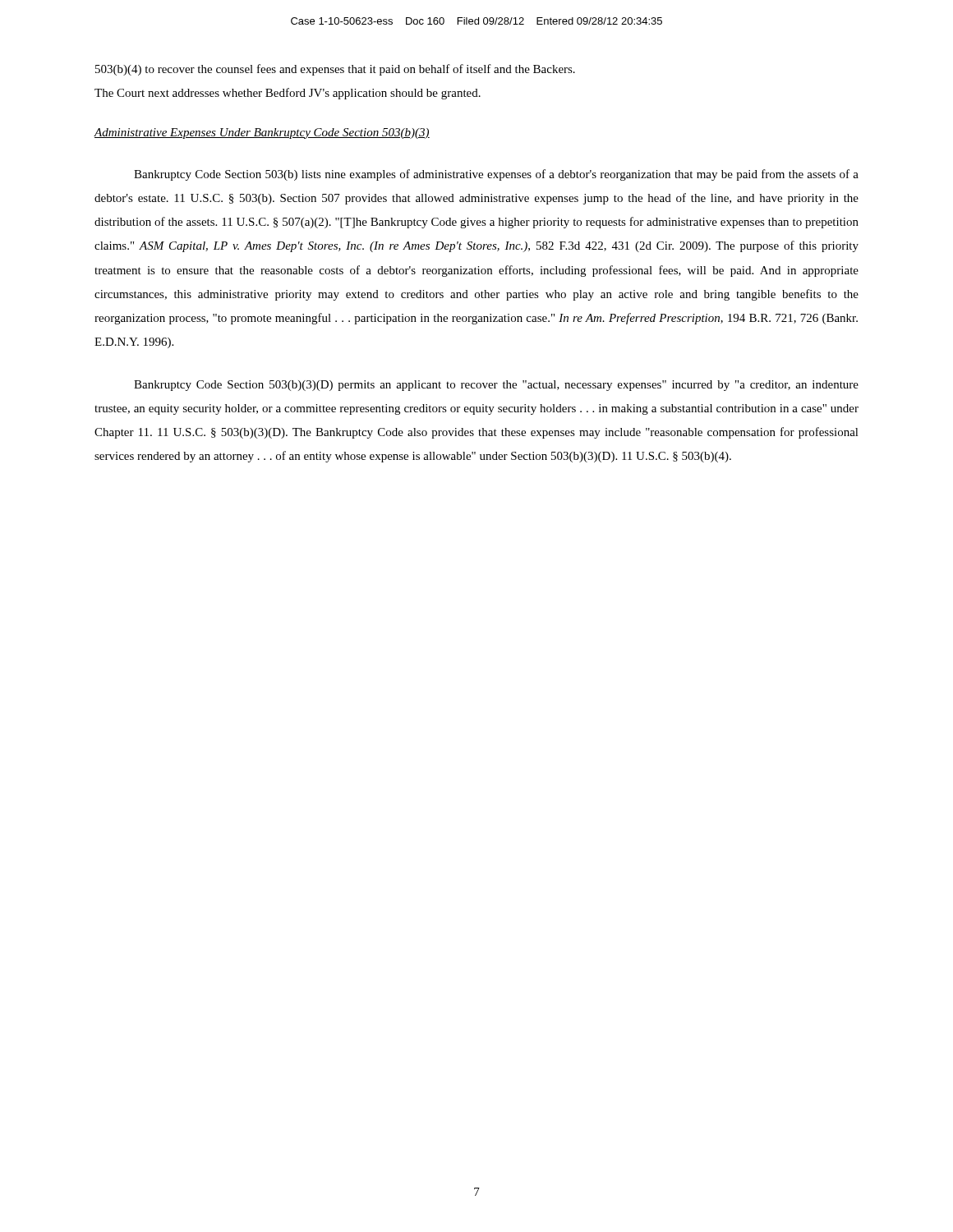This screenshot has width=953, height=1232.
Task: Locate the section header that opens with "Administrative Expenses Under Bankruptcy Code Section"
Action: [262, 132]
